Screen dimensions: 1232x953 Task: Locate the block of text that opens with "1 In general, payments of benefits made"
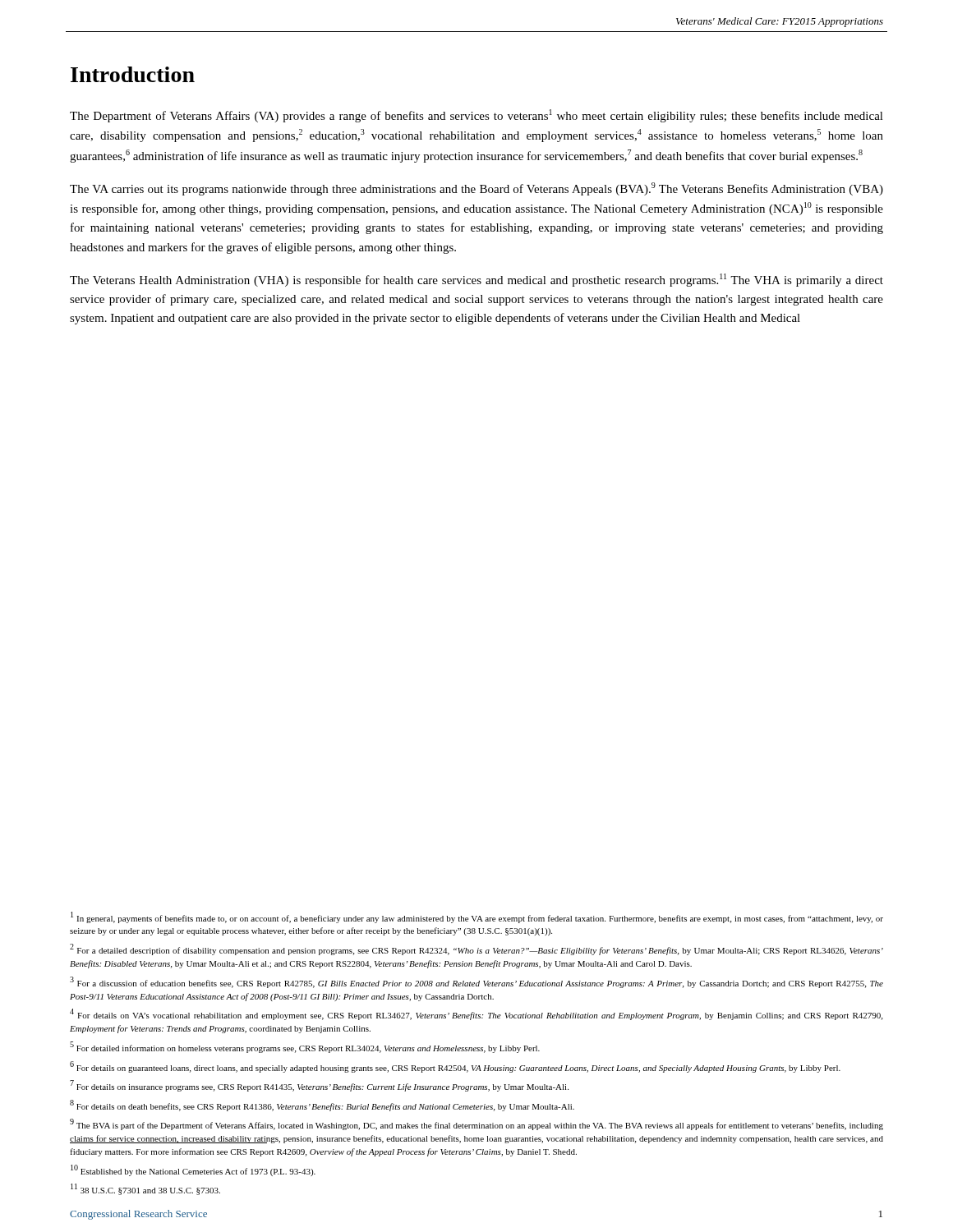[476, 923]
